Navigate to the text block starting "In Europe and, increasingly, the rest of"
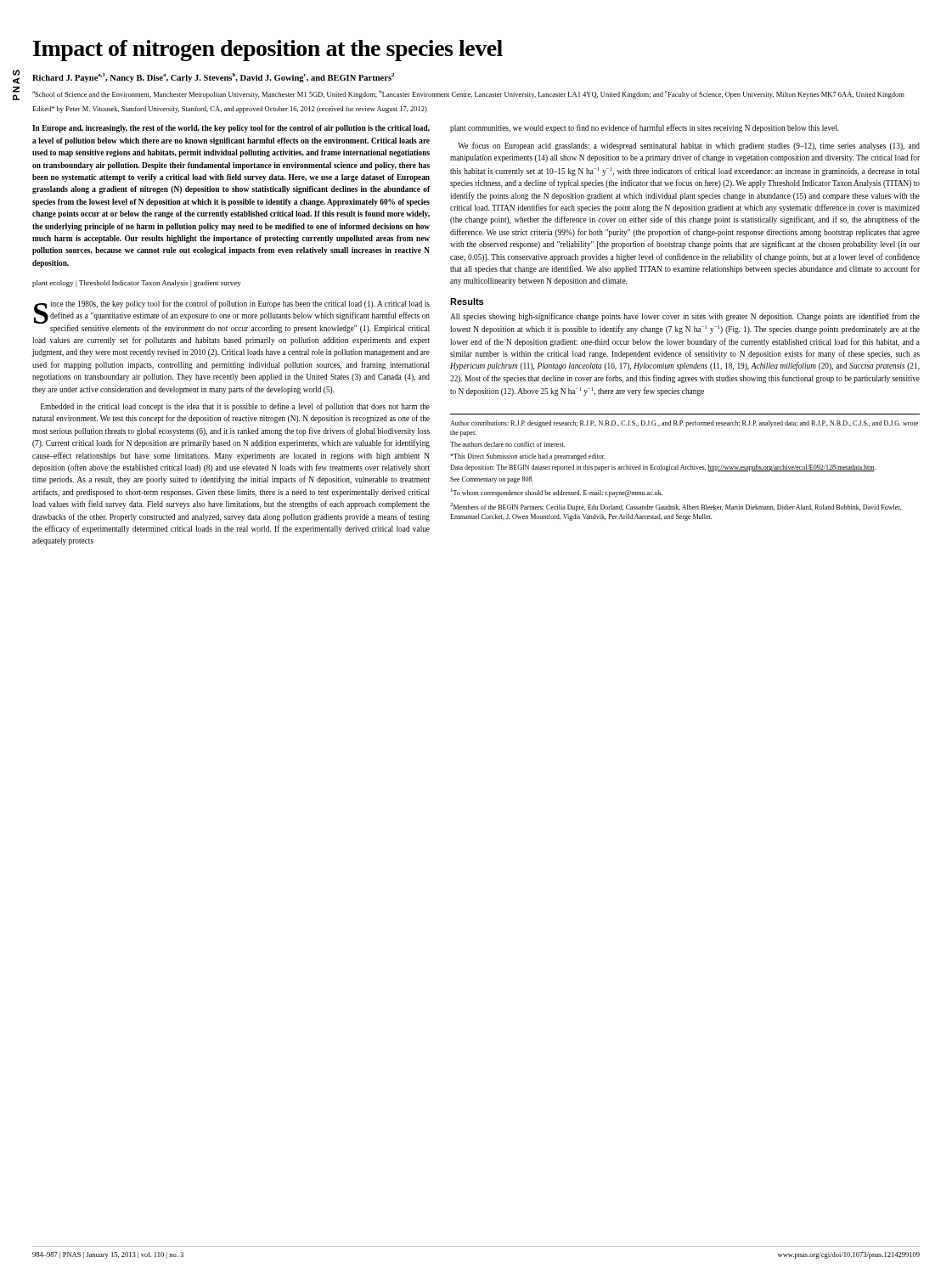952x1274 pixels. point(231,196)
